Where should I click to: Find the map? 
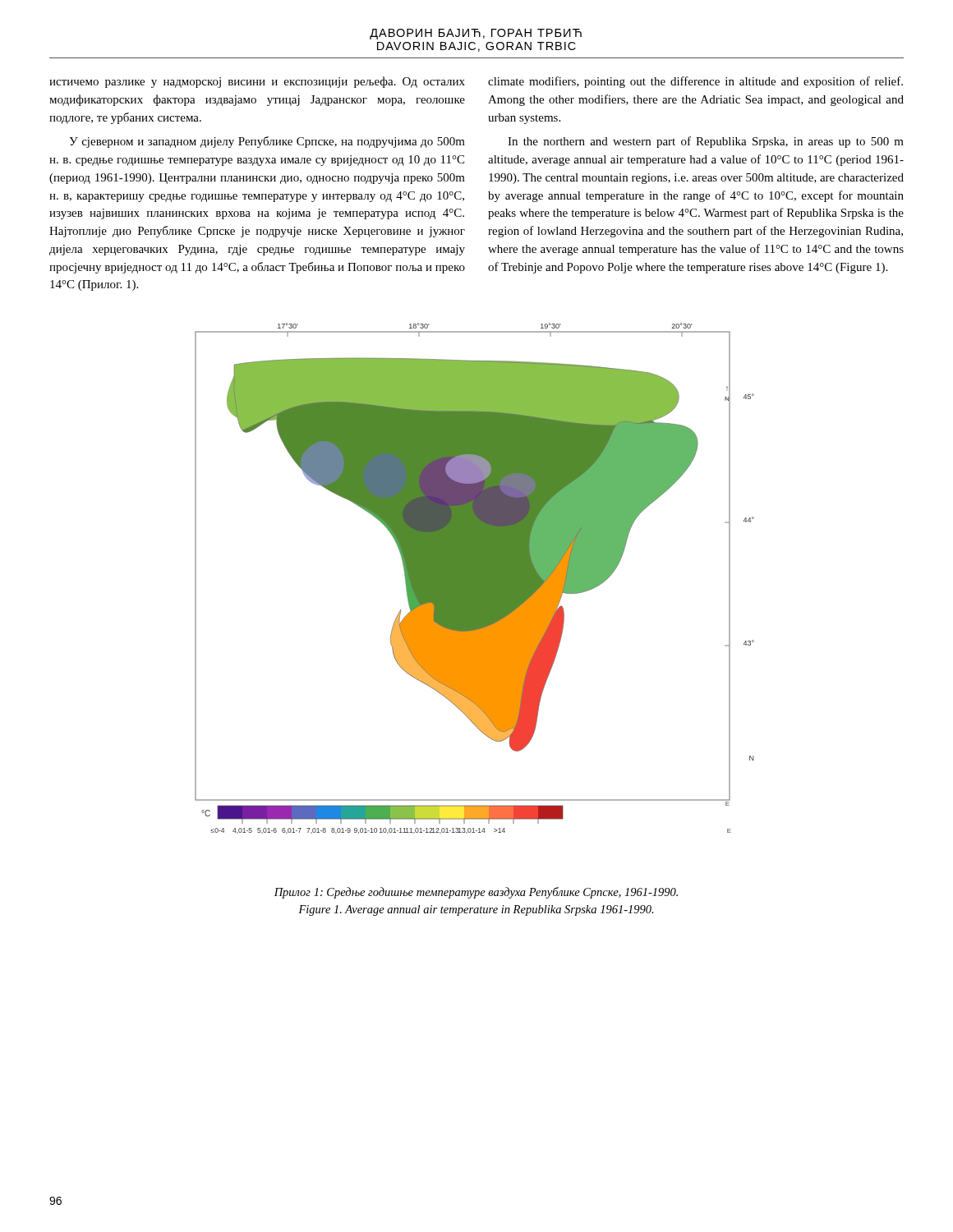pos(476,596)
